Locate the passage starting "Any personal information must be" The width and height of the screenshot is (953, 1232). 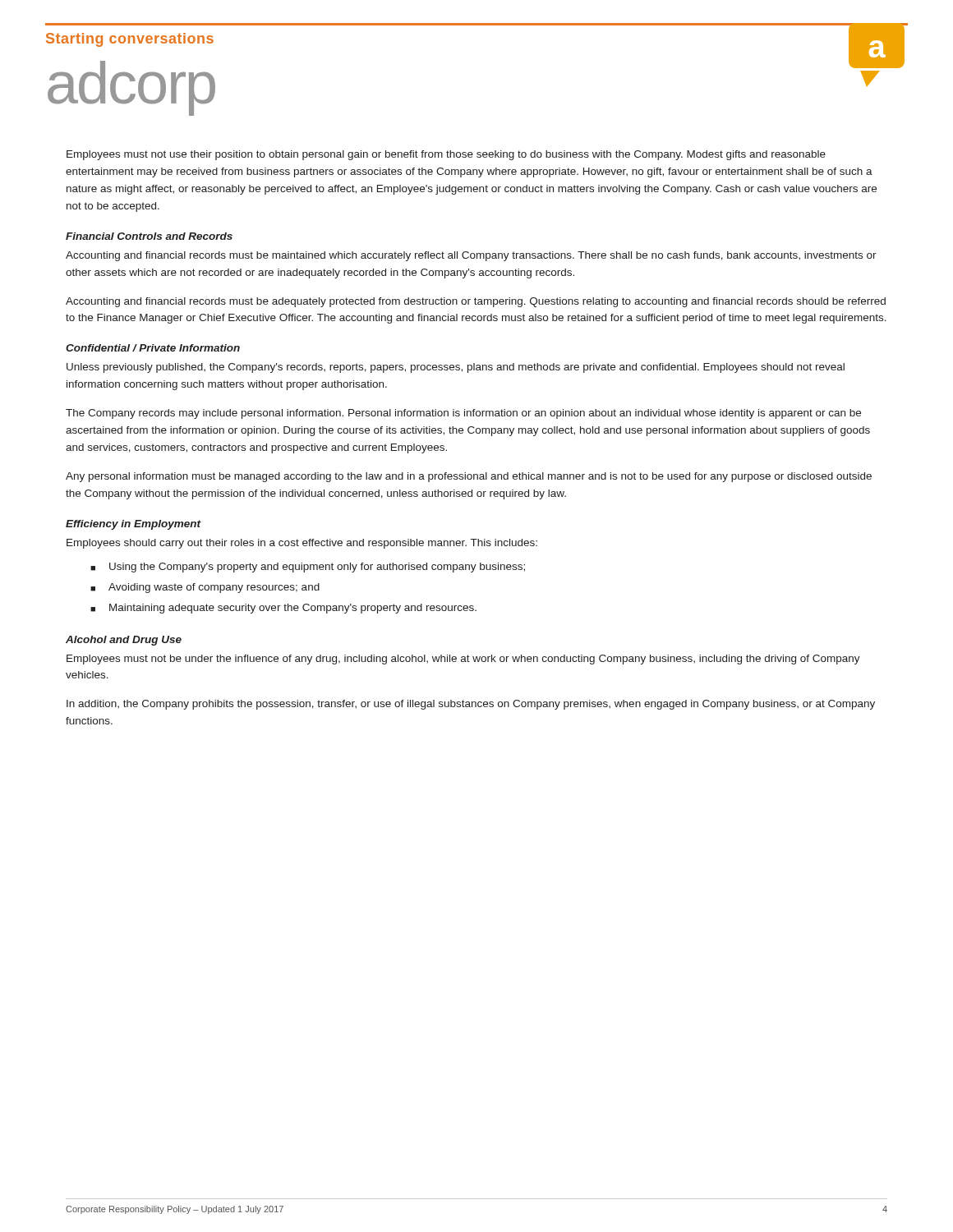click(x=469, y=485)
